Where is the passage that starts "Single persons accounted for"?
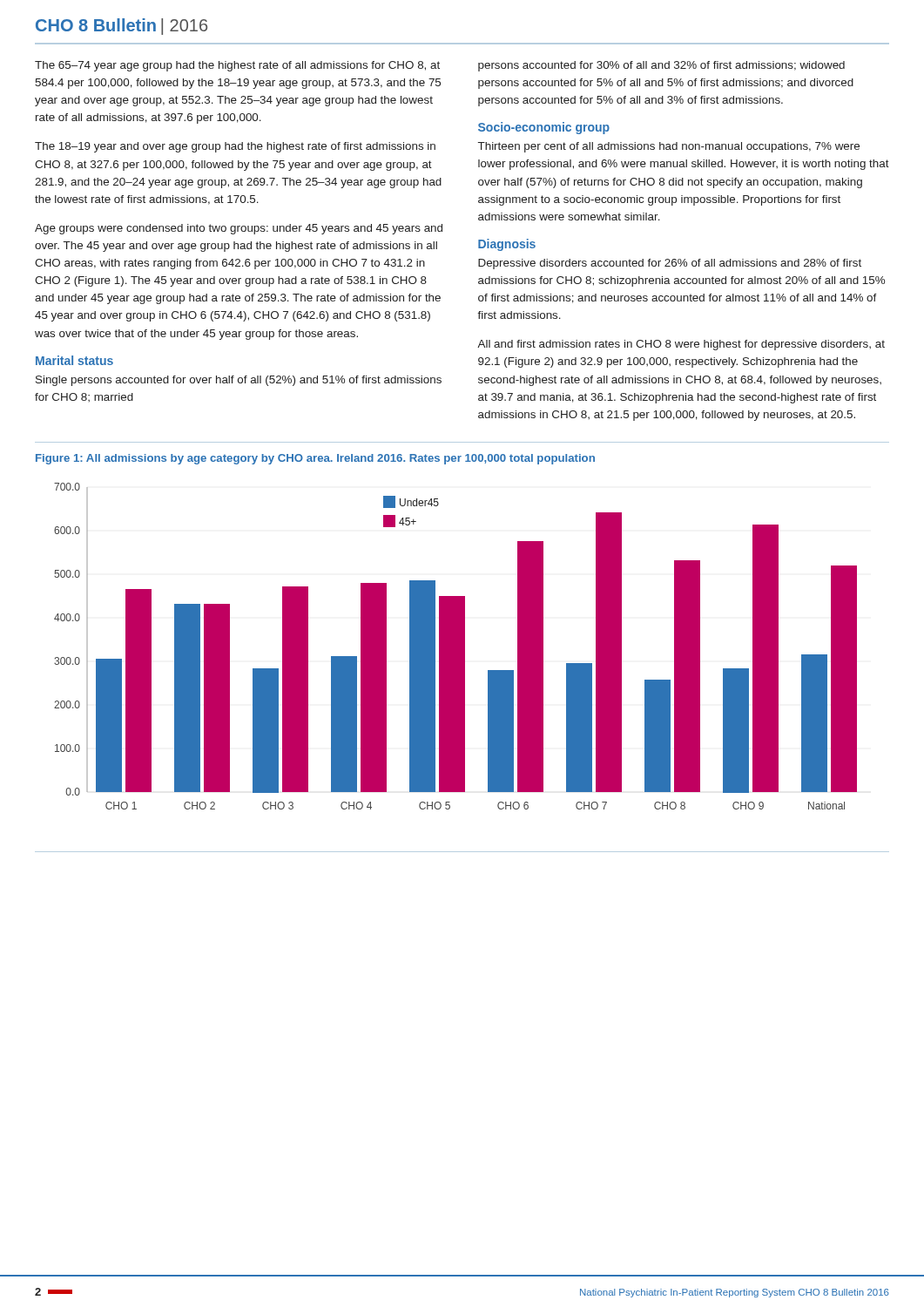 (238, 388)
